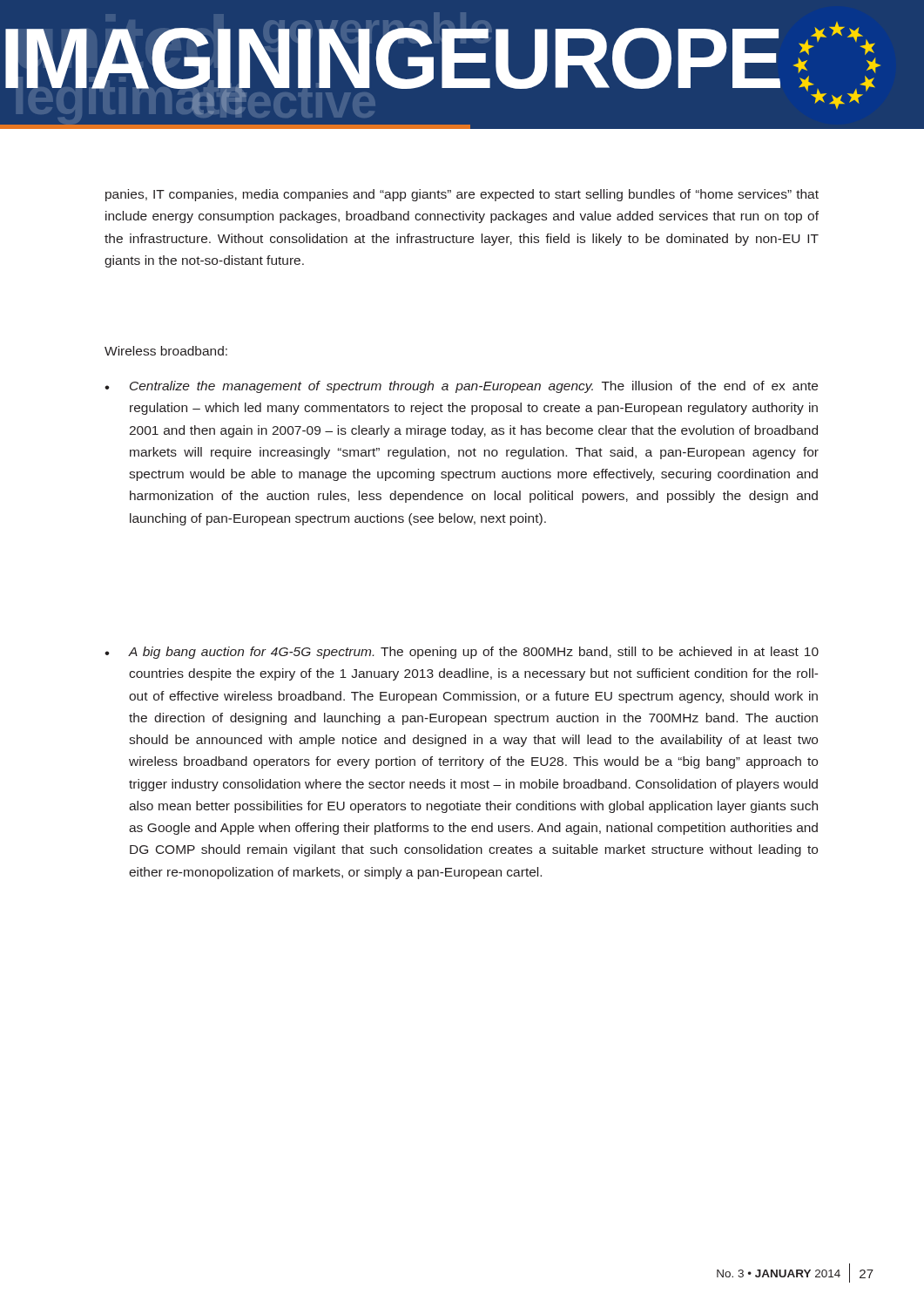
Task: Click on the list item that says "• Centralize the"
Action: pos(462,452)
